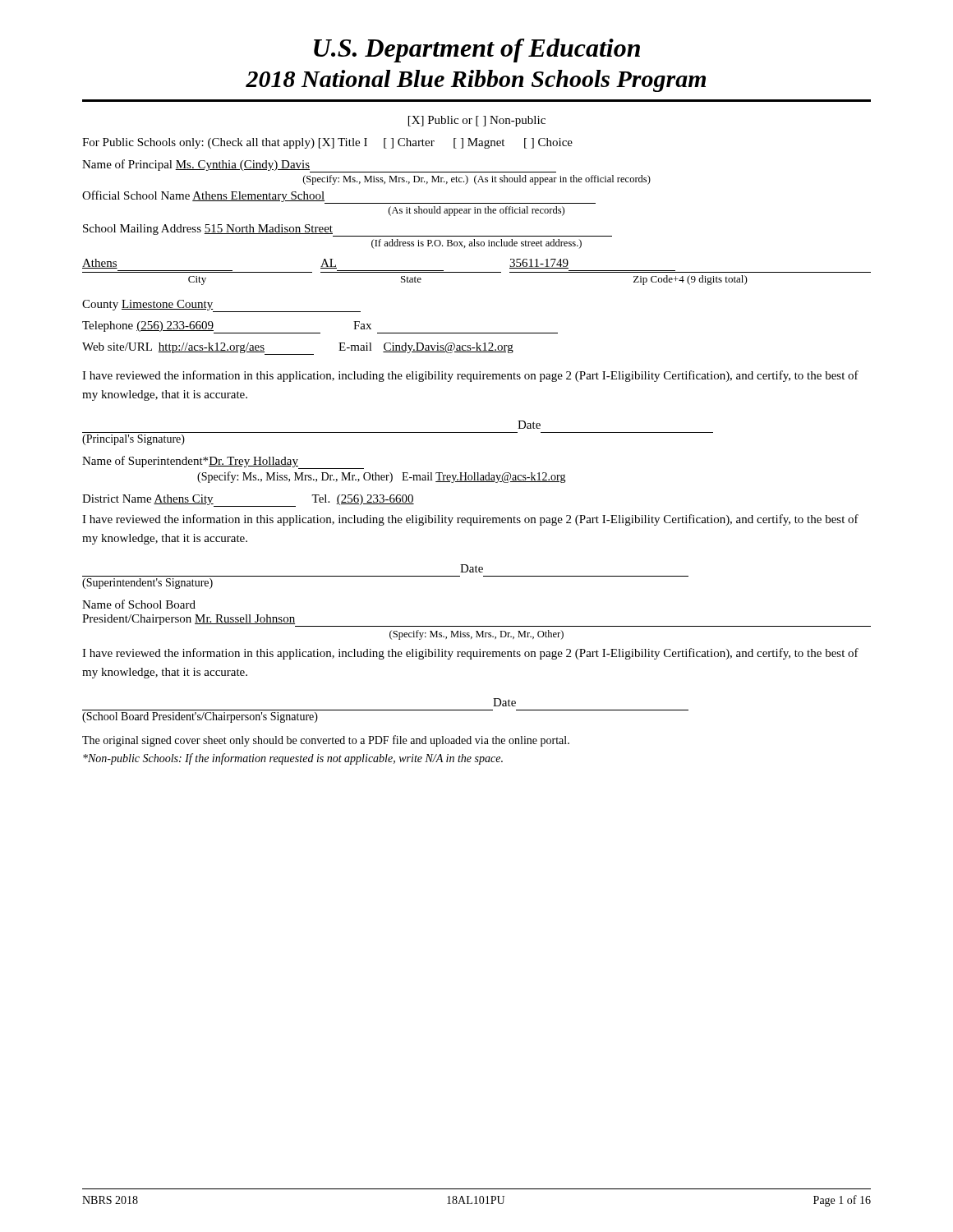Click on the text block starting "(If address is P.O."
The width and height of the screenshot is (953, 1232).
(476, 243)
